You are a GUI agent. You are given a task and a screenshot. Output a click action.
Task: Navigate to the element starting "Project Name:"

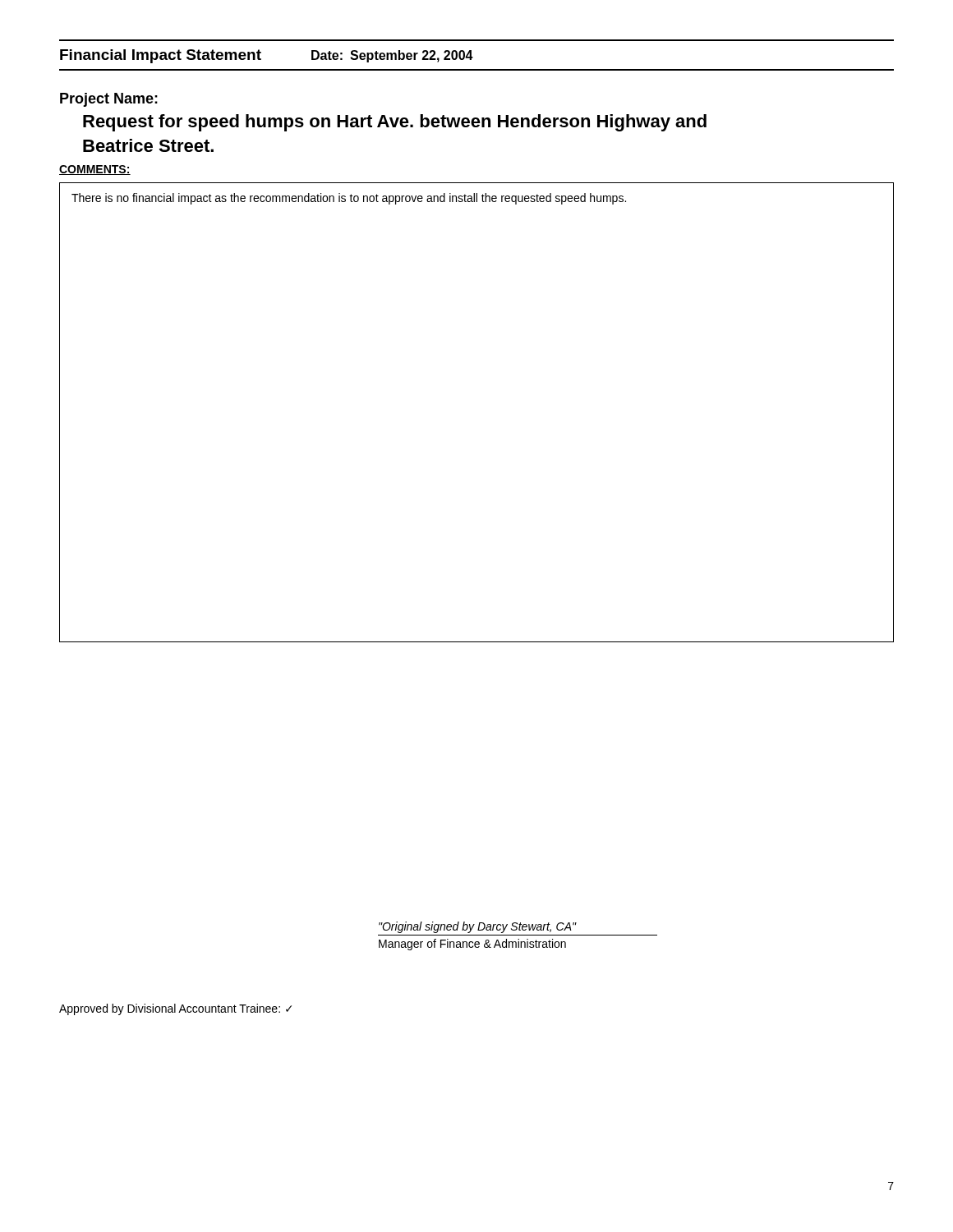click(x=109, y=99)
